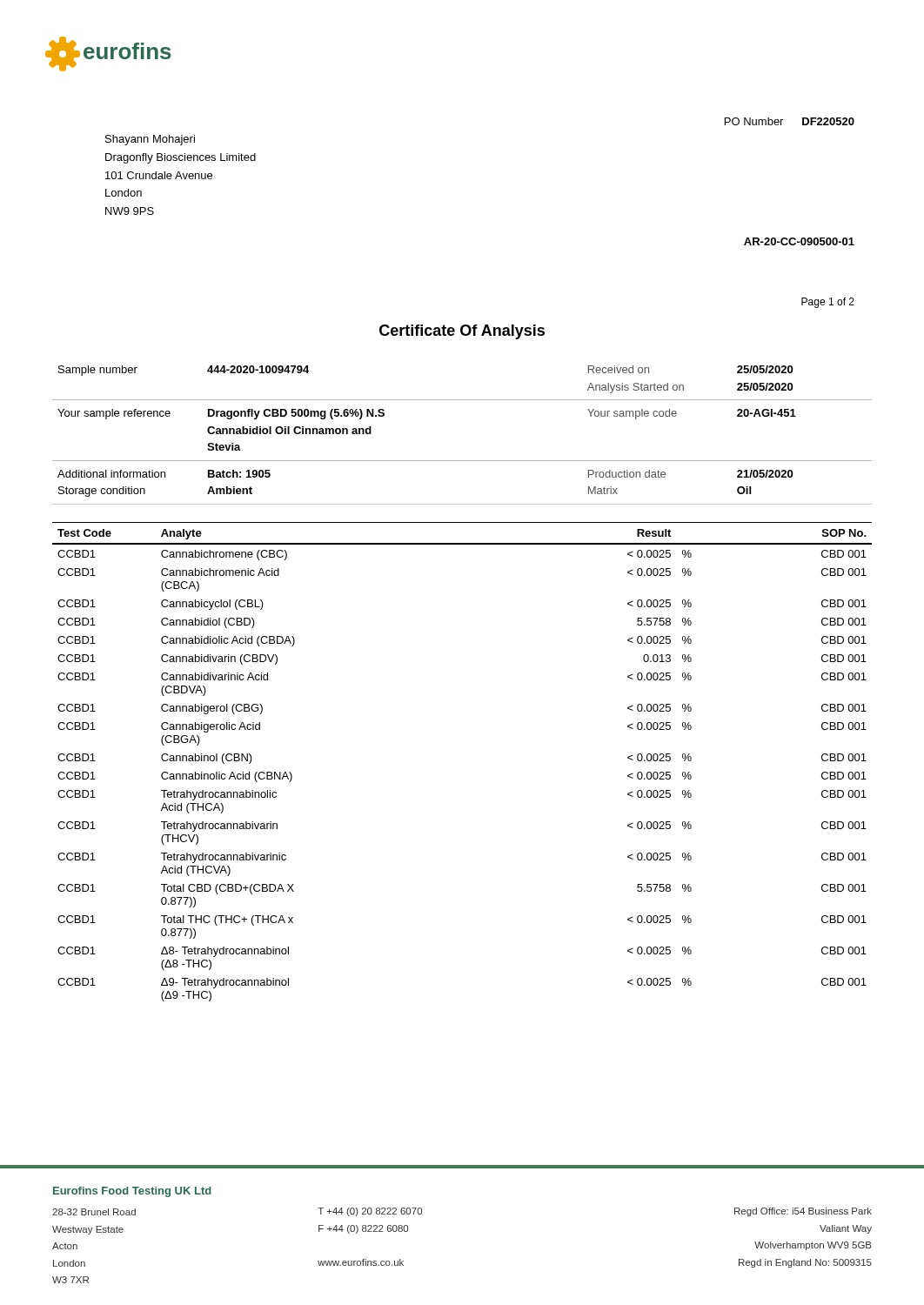This screenshot has width=924, height=1305.
Task: Click on the title with the text "Certificate Of Analysis"
Action: 462,331
